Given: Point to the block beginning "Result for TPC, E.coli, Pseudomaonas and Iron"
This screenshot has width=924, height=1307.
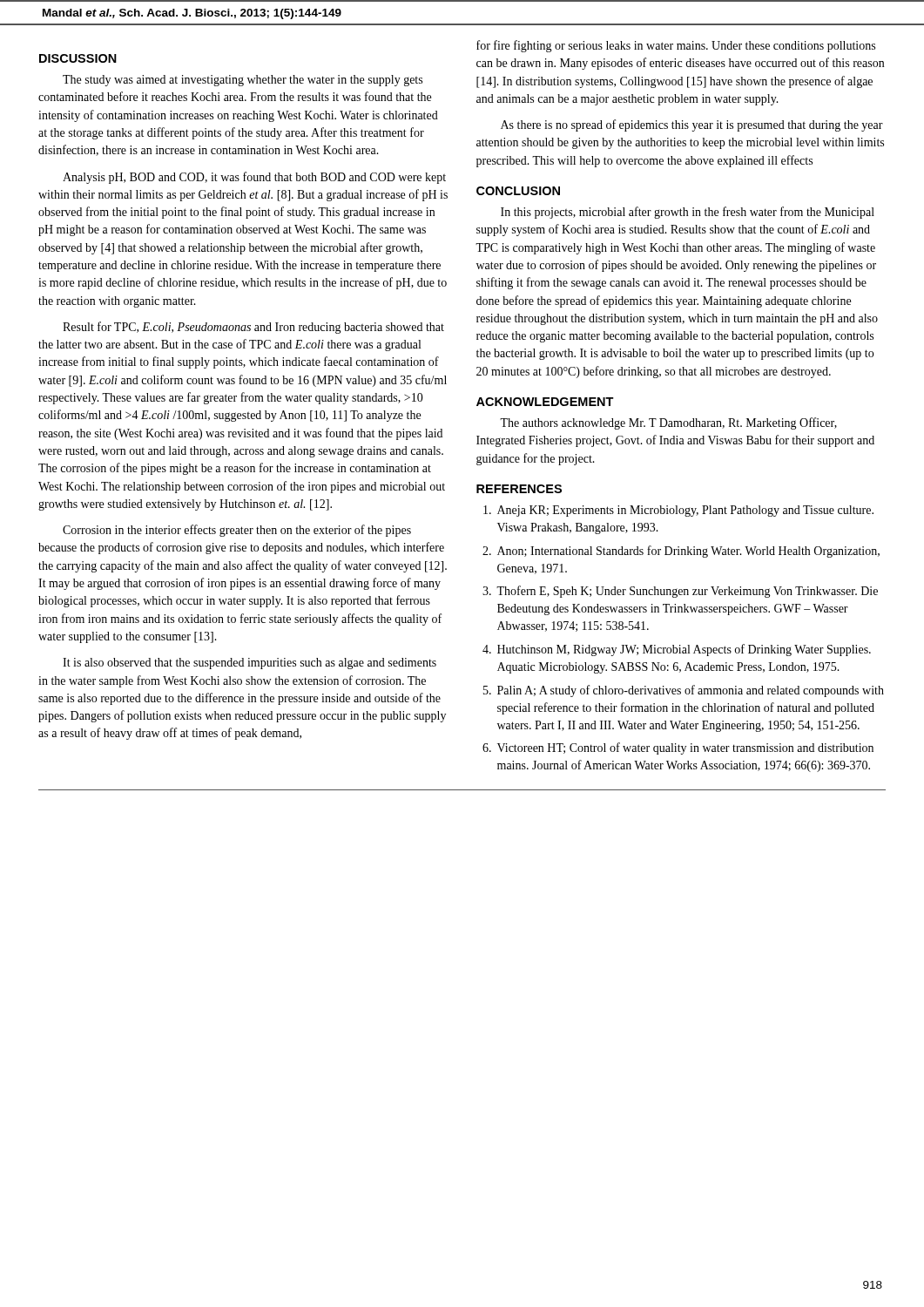Looking at the screenshot, I should pos(243,415).
